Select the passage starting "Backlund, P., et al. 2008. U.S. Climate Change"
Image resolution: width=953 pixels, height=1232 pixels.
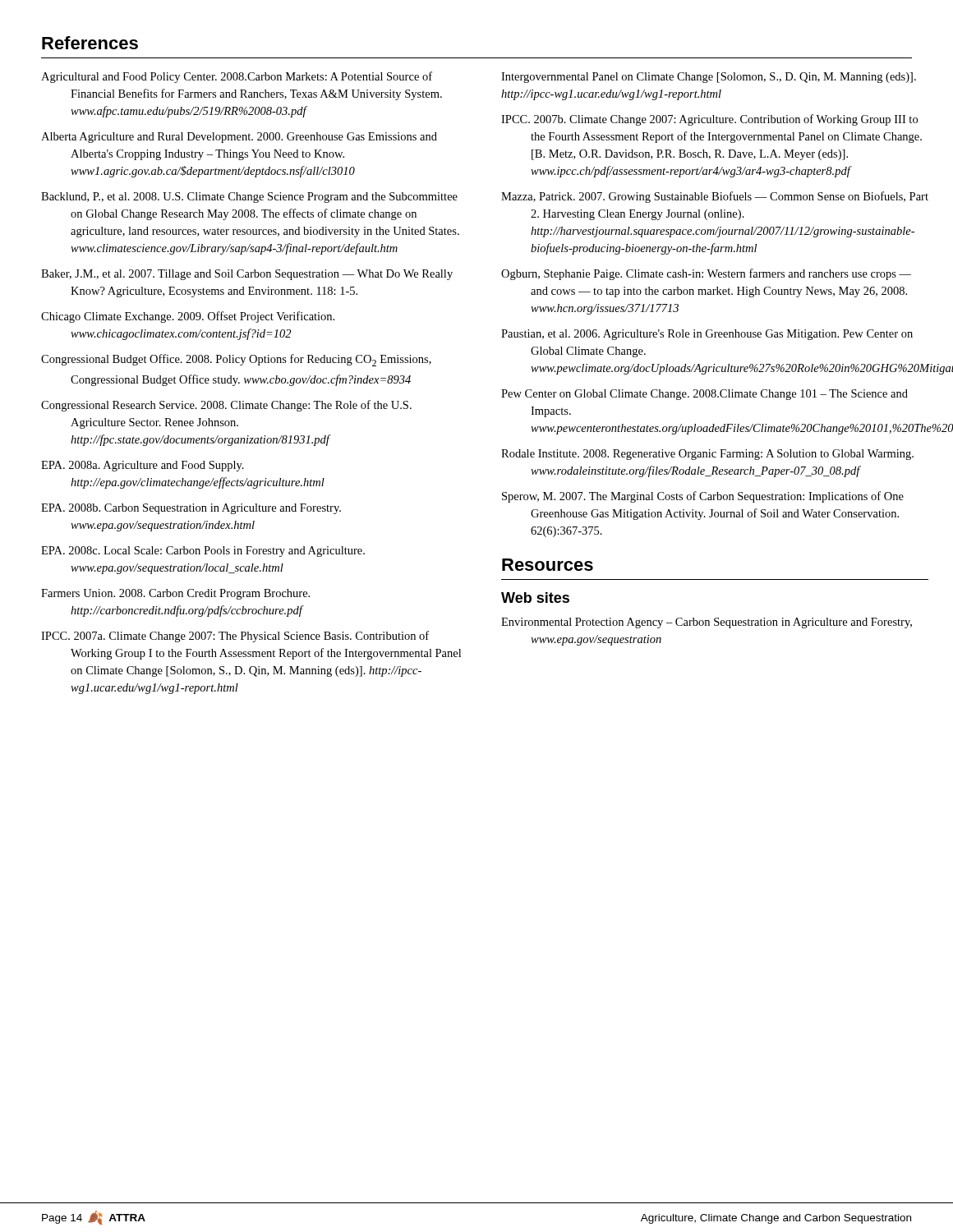coord(250,222)
